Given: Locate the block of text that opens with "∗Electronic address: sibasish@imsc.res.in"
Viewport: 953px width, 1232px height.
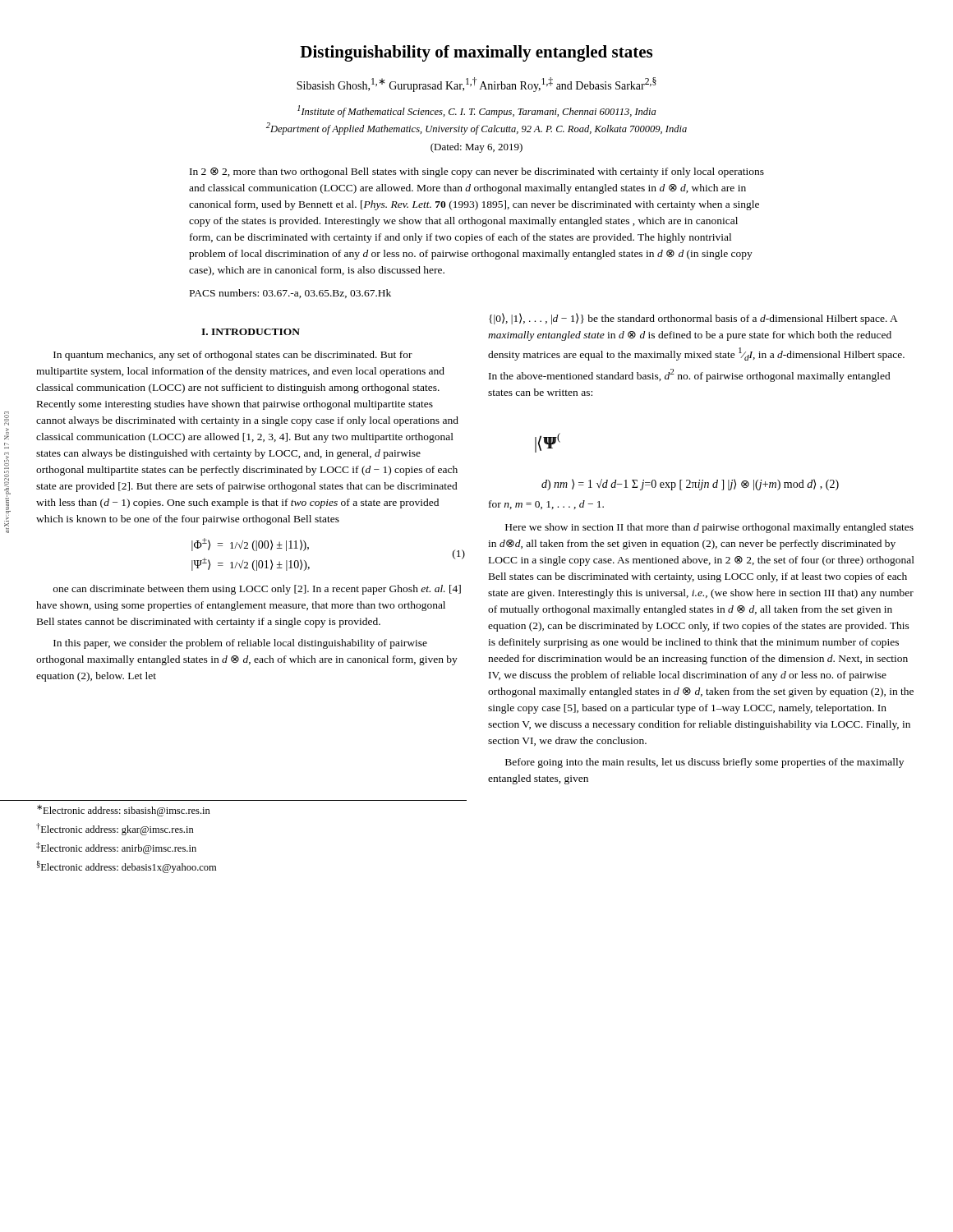Looking at the screenshot, I should click(124, 811).
